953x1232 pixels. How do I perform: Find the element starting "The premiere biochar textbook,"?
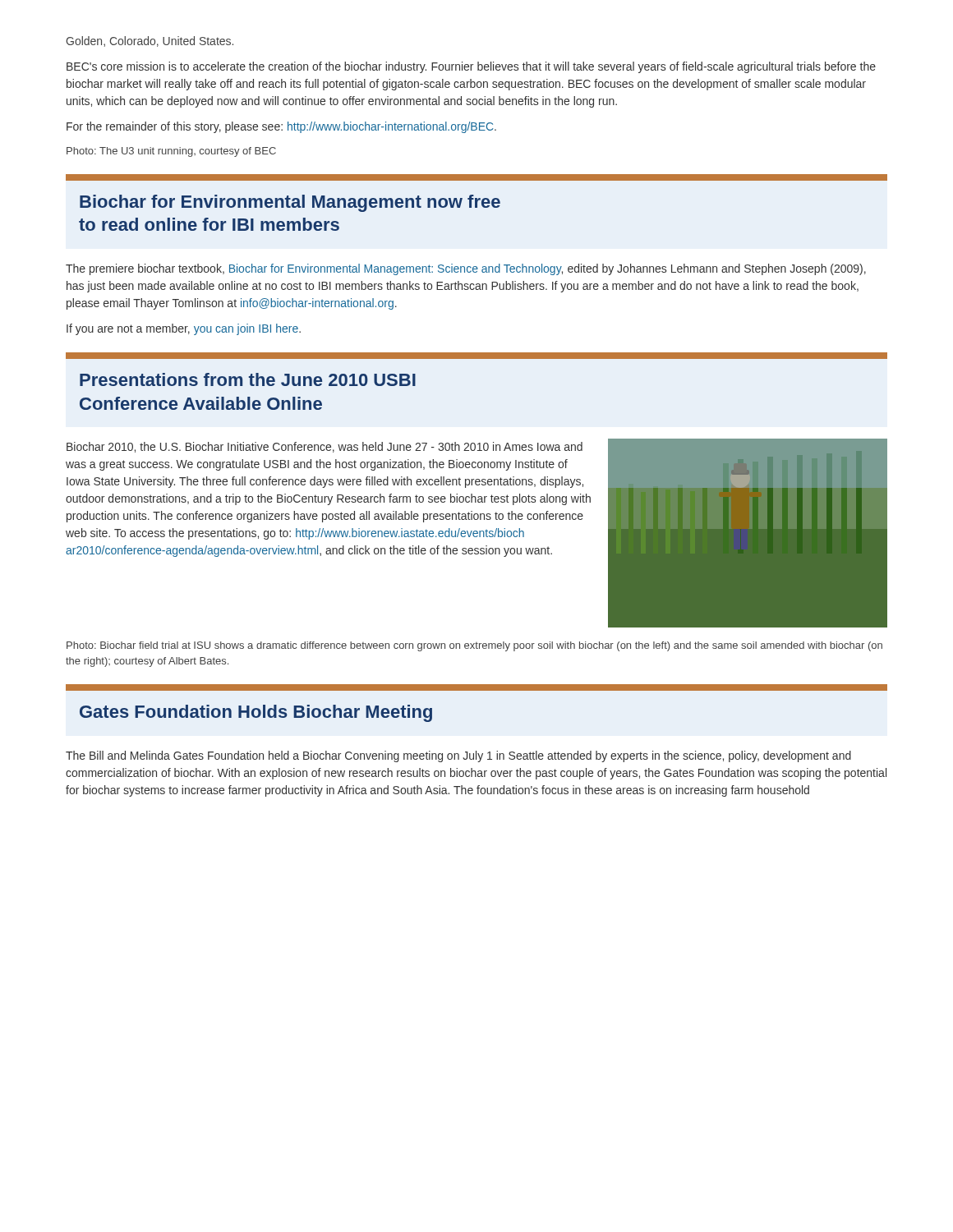tap(466, 286)
